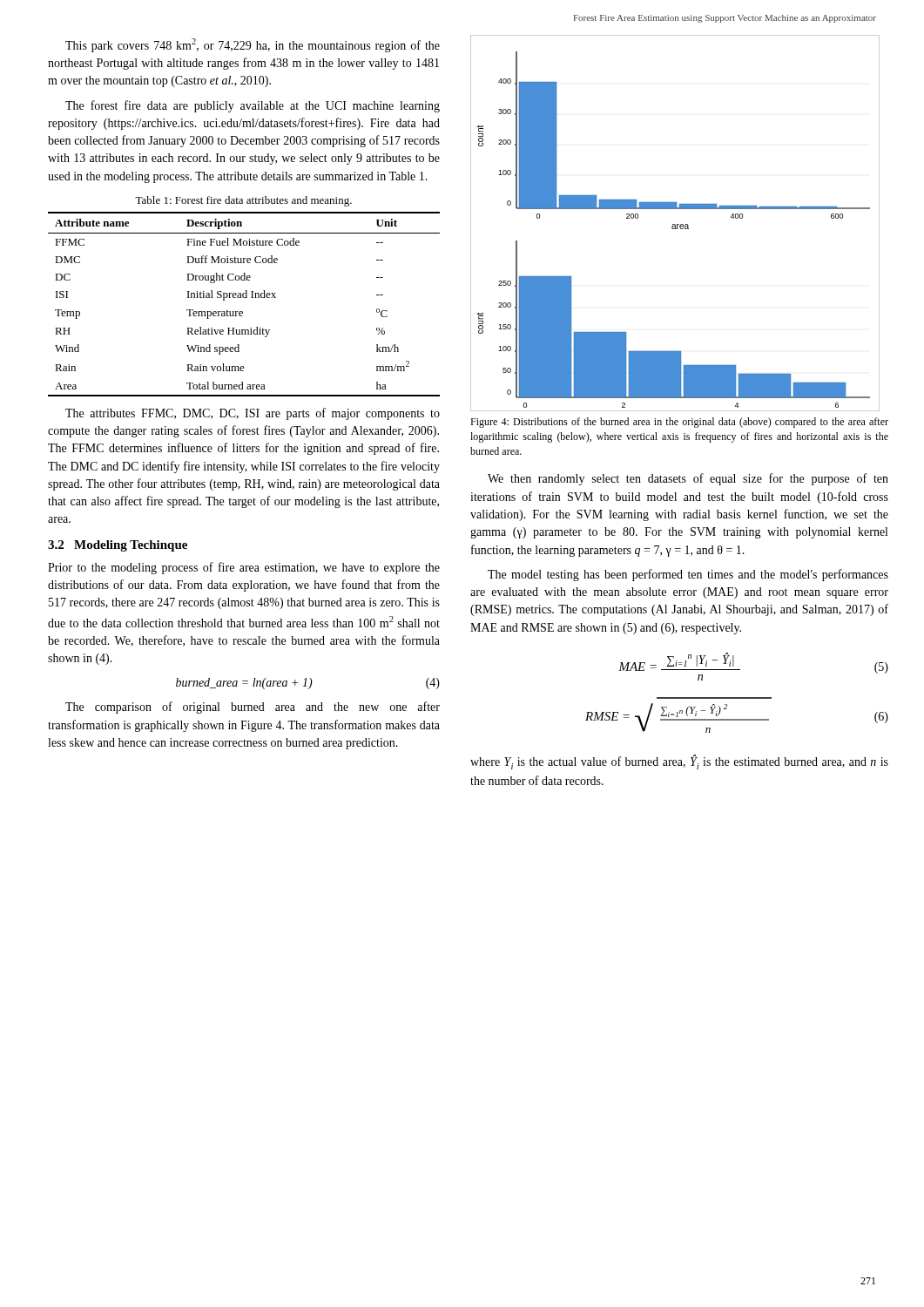This screenshot has height=1307, width=924.
Task: Locate the formula that opens with "RMSE = √ ∑i=1n (Yi −"
Action: (x=737, y=717)
